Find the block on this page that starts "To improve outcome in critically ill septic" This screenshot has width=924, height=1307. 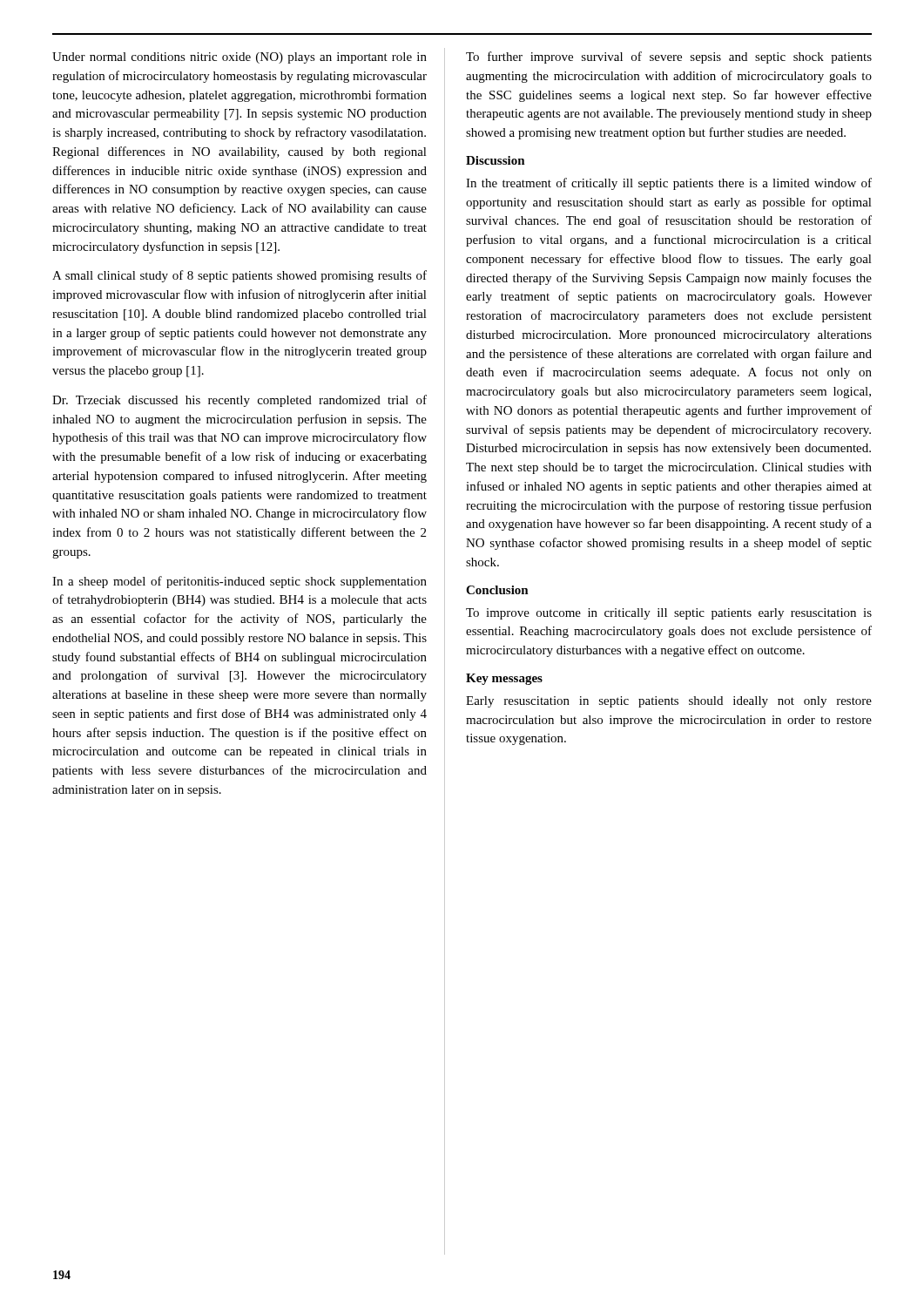[x=669, y=632]
